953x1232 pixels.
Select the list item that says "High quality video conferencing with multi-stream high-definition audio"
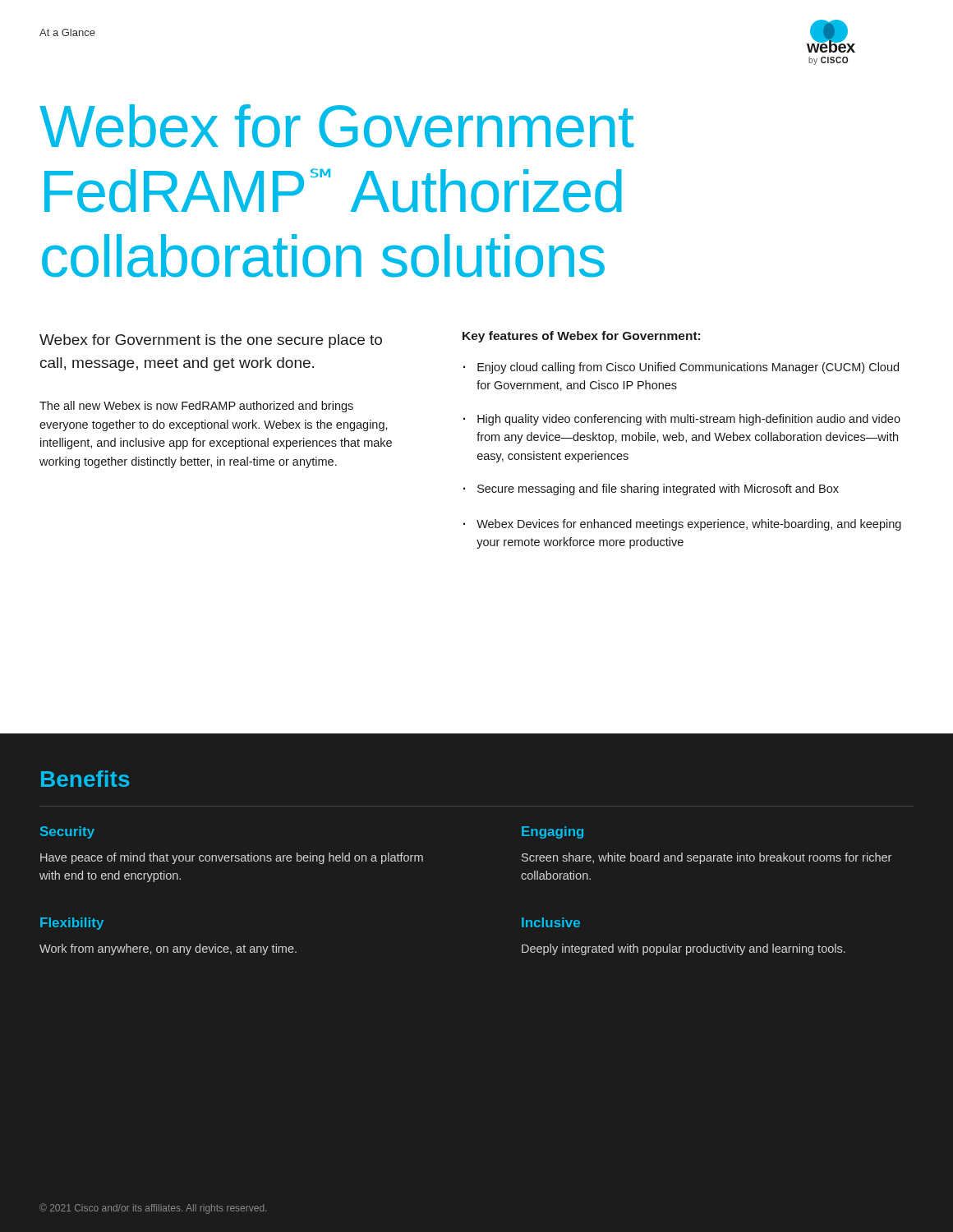[695, 437]
